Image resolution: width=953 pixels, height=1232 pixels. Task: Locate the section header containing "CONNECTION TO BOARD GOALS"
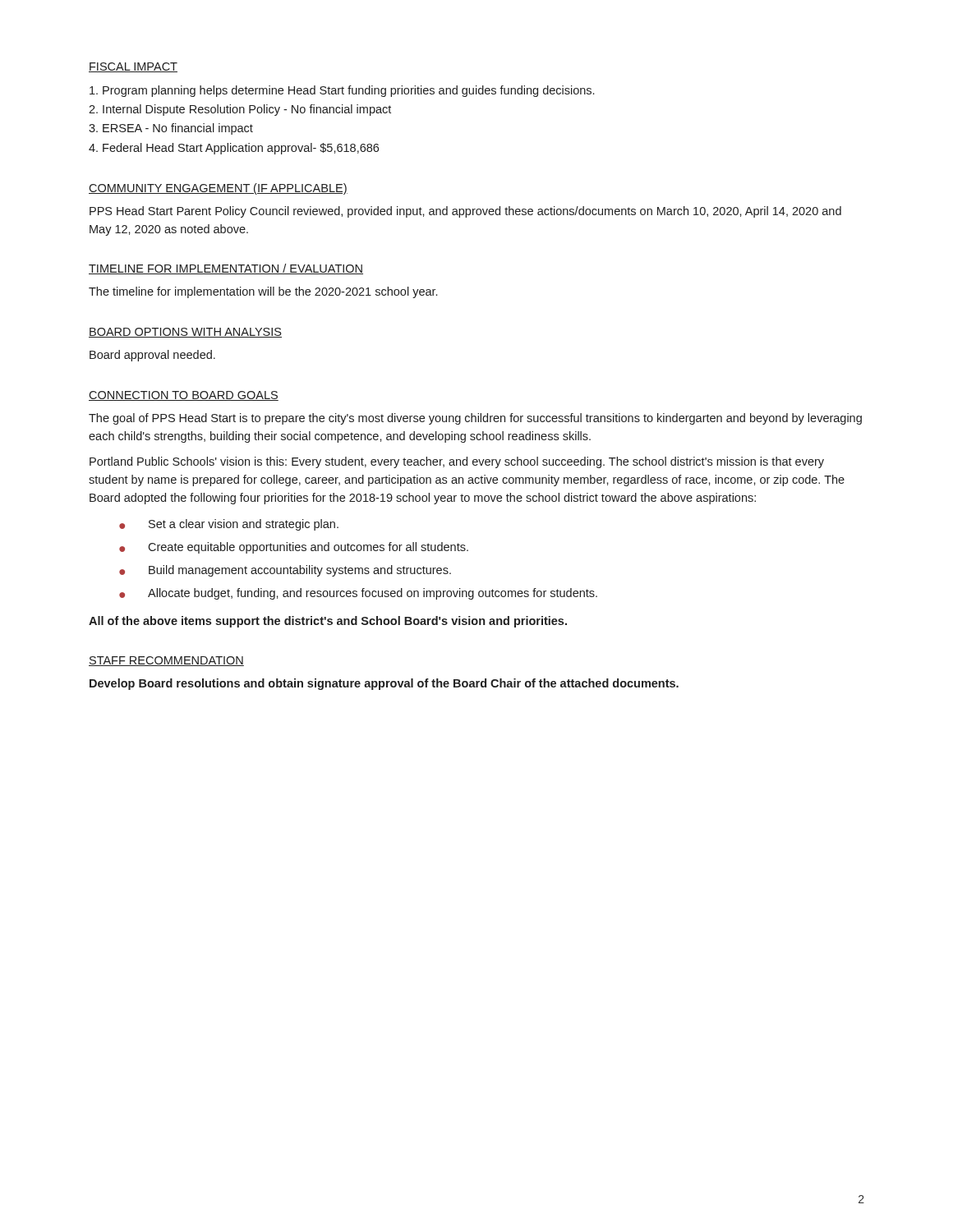[184, 395]
